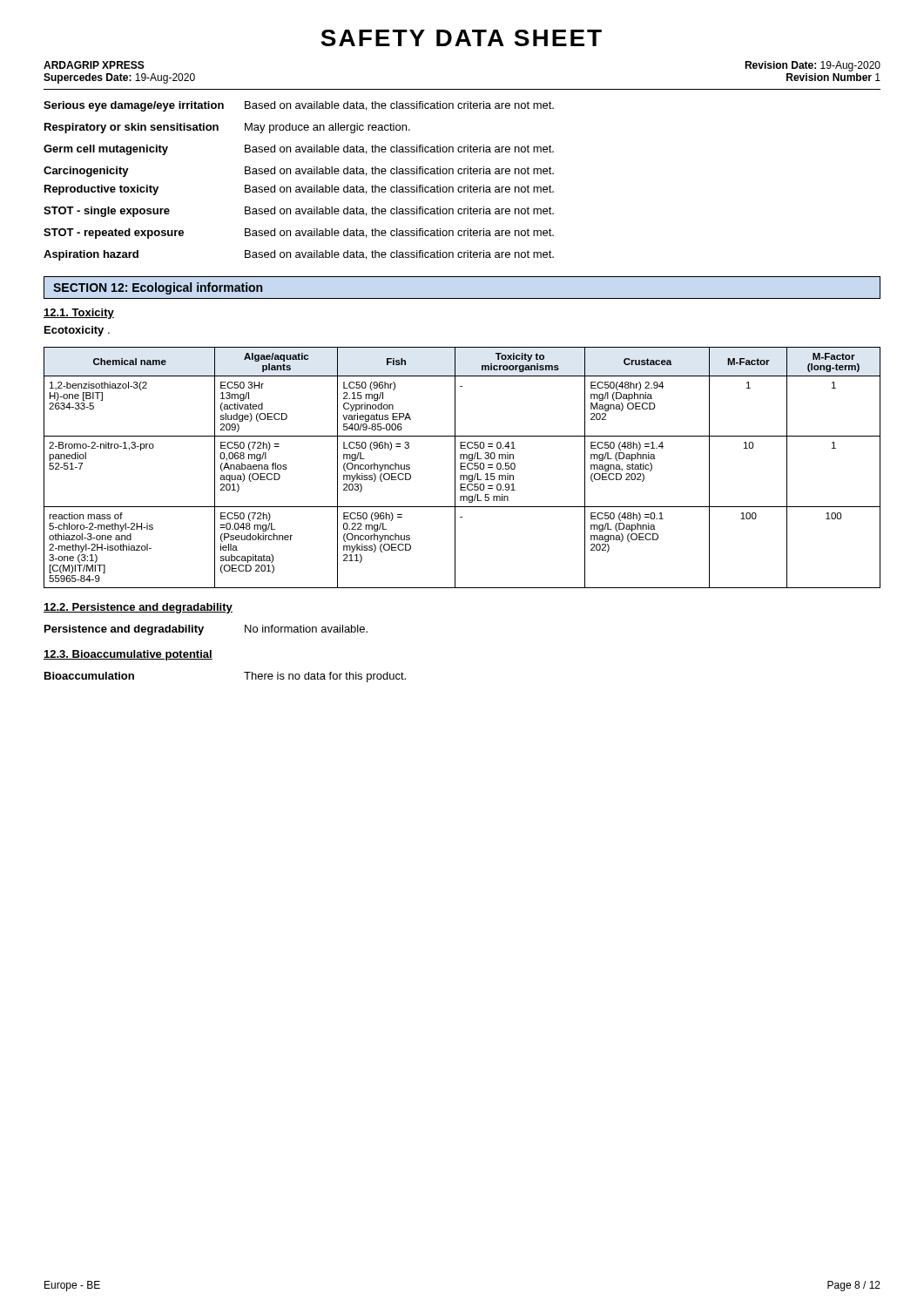Click on the text block with the text "Serious eye damage/eye"
Screen dimensions: 1307x924
click(x=462, y=105)
